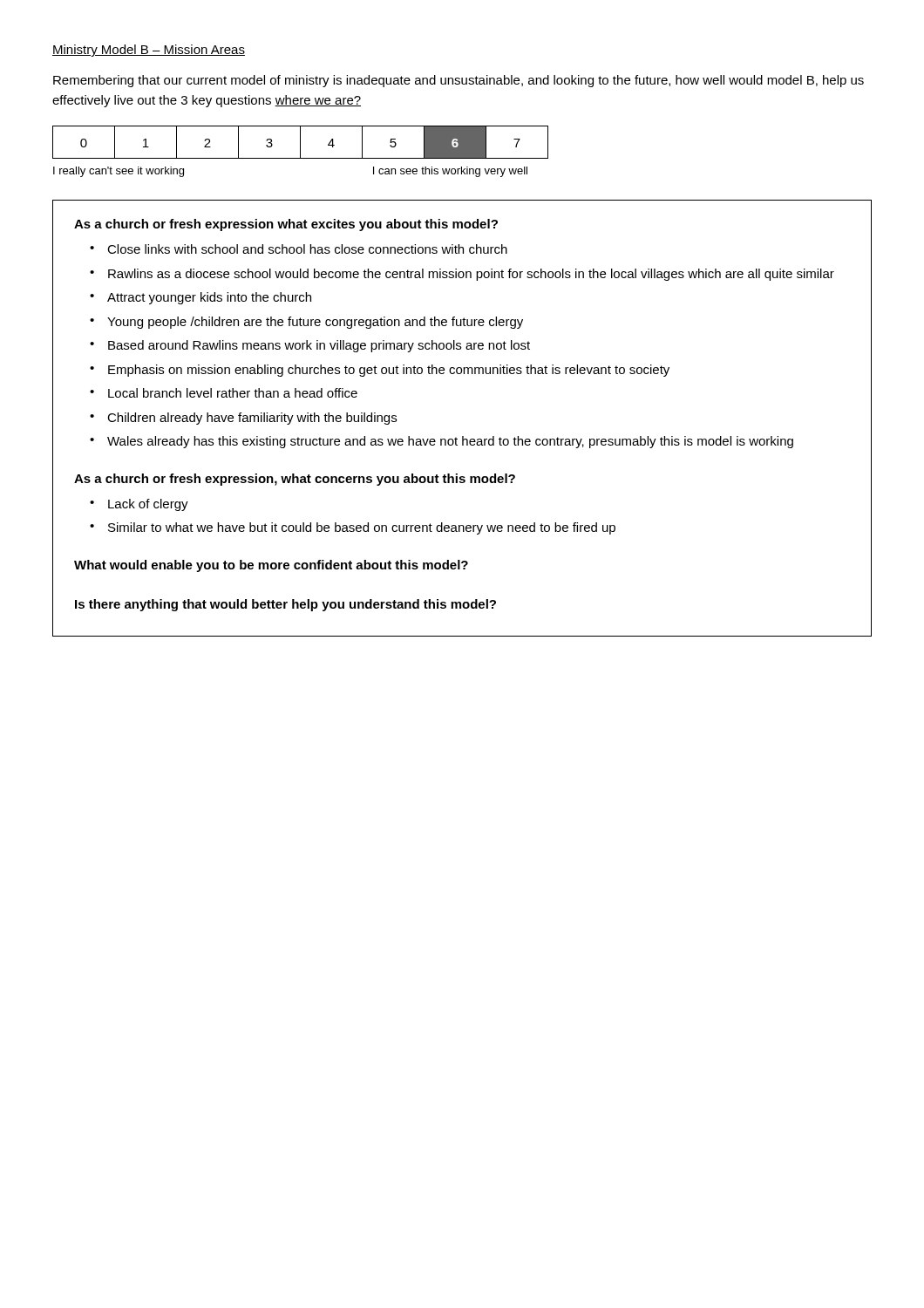Click on the list item that says "• Young people /children are"

307,322
